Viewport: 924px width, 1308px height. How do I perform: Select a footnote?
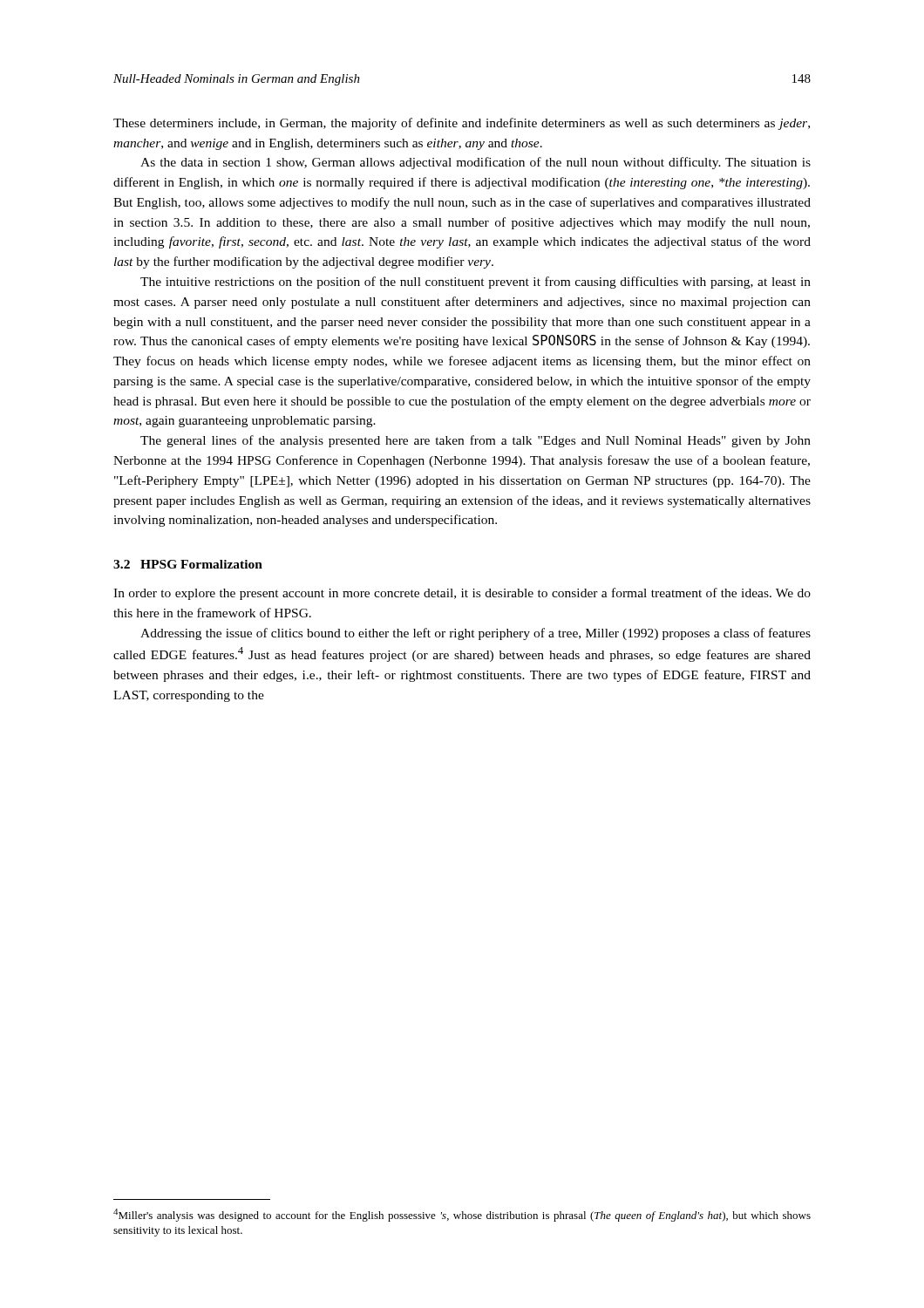point(462,1221)
